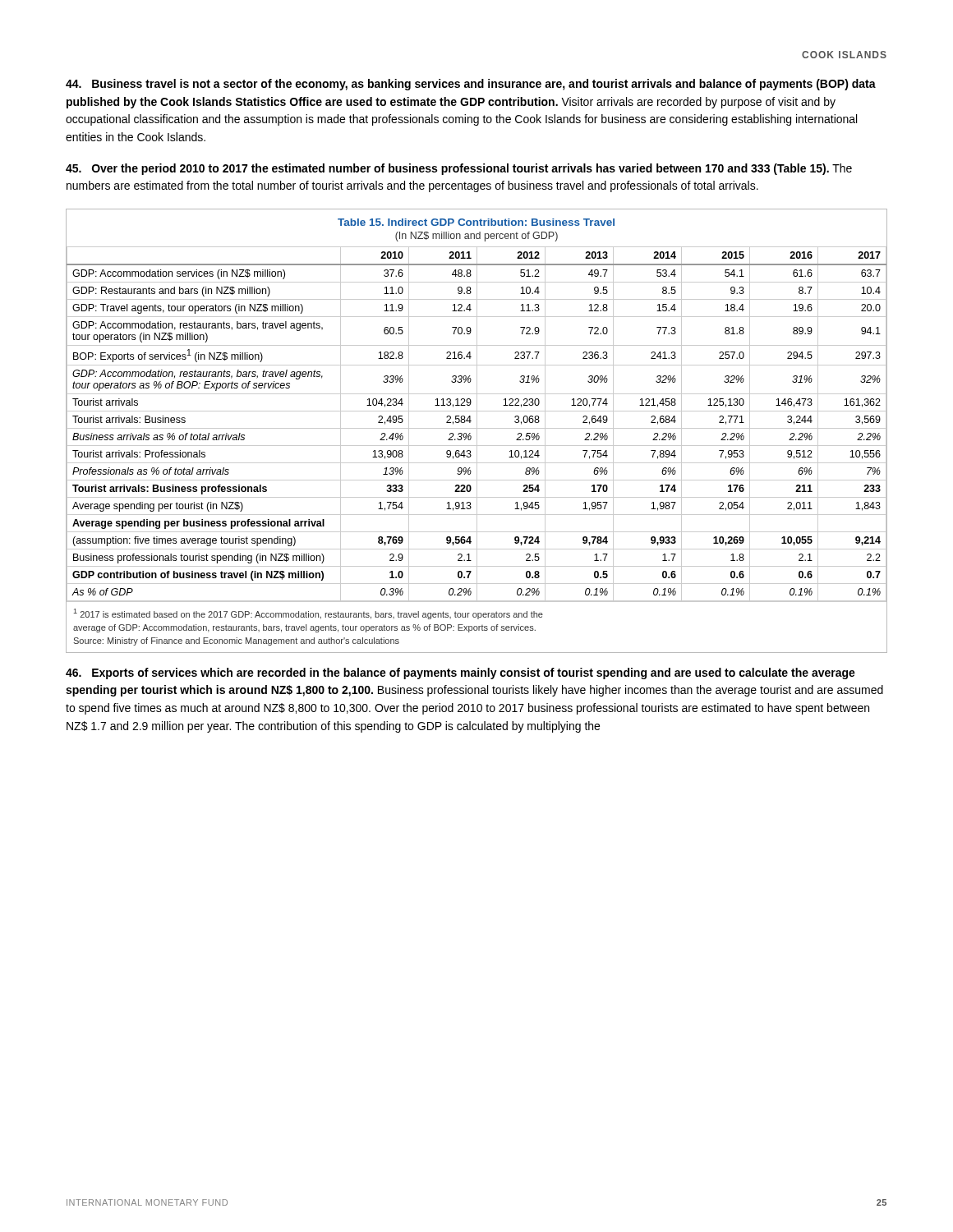Locate the block starting "Business travel is"
The height and width of the screenshot is (1232, 953).
[471, 111]
